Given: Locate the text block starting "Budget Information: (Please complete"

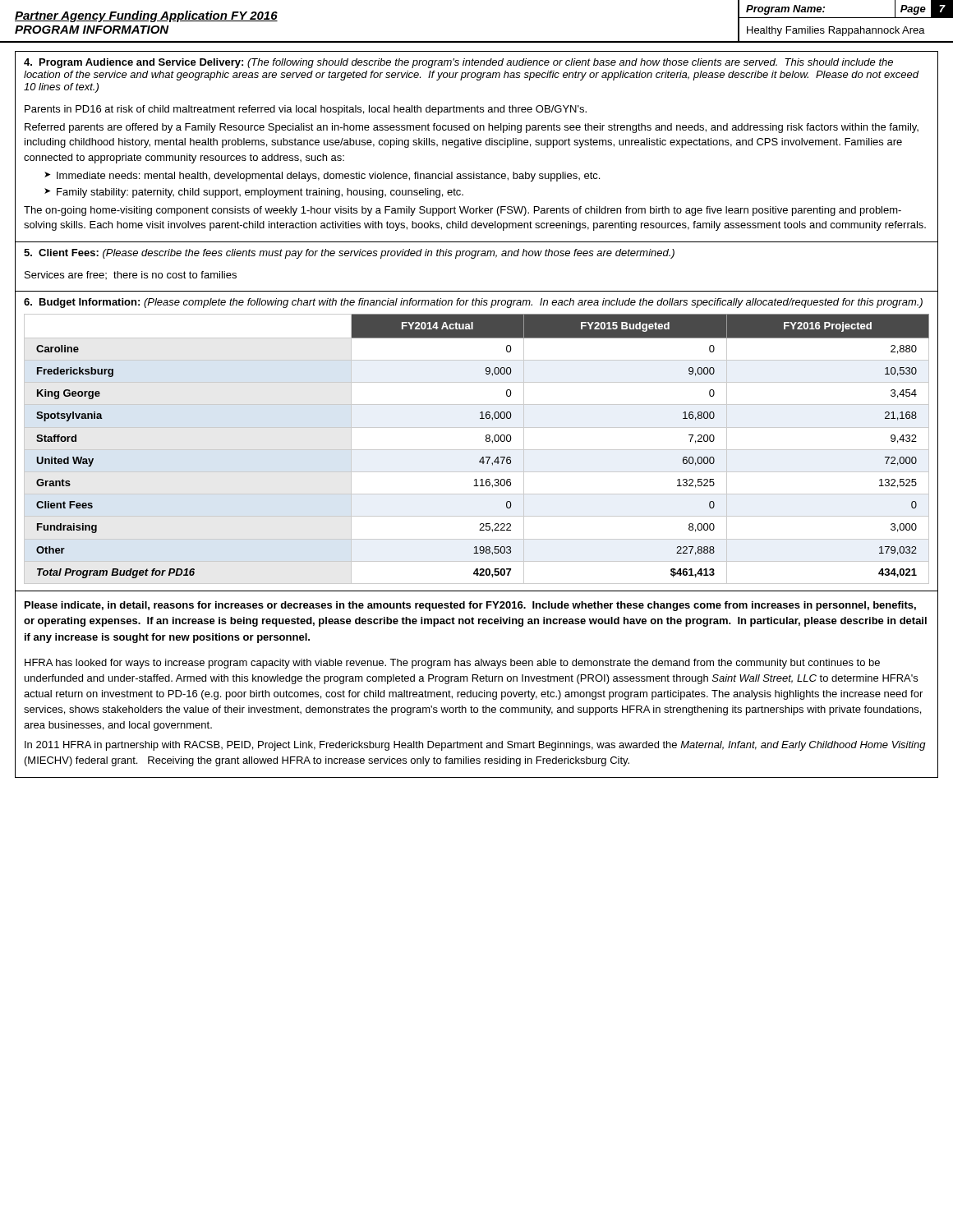Looking at the screenshot, I should click(x=473, y=302).
